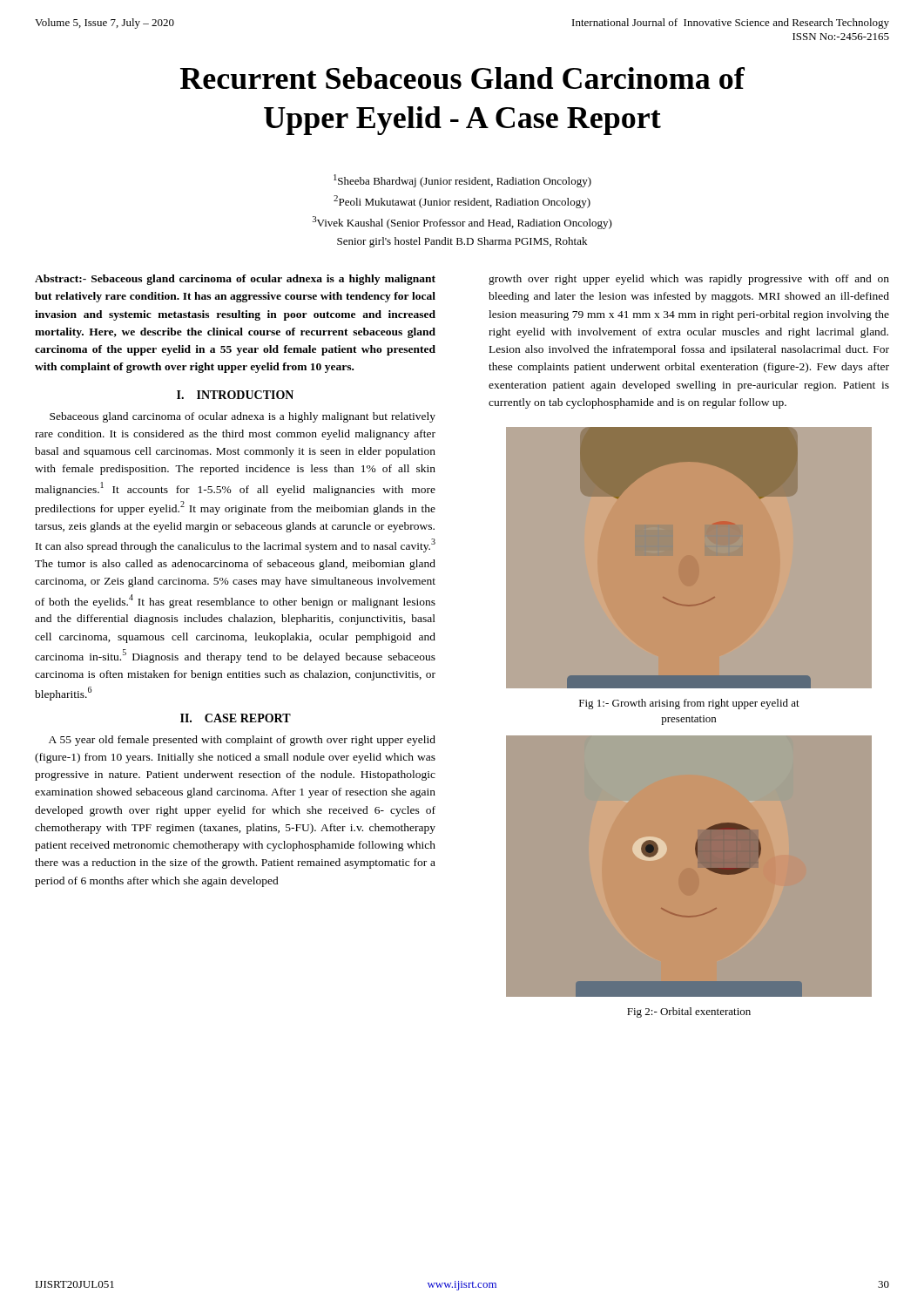Click on the region starting "Fig 1:- Growth arising from"
Viewport: 924px width, 1307px height.
pos(689,711)
